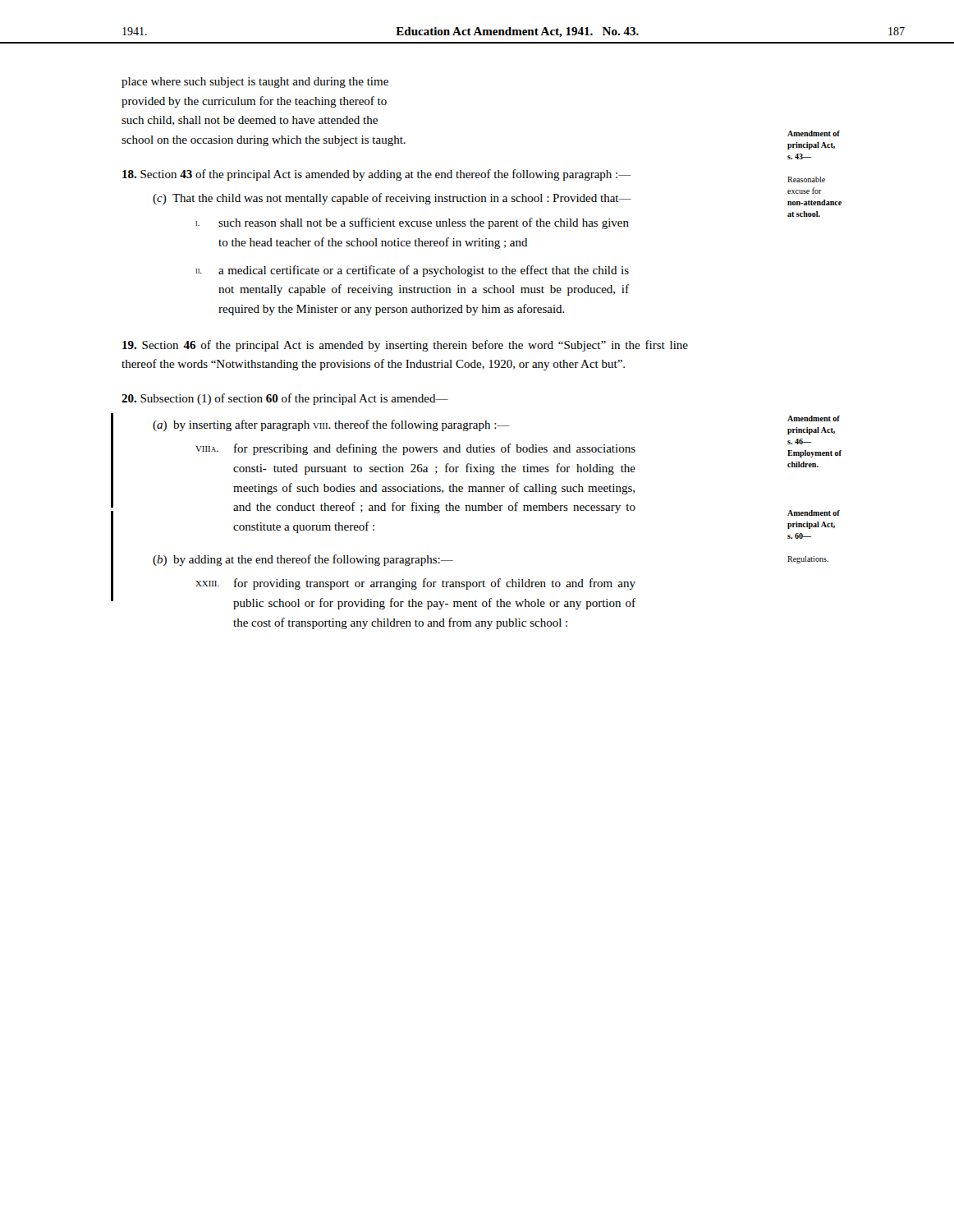Point to the block starting "Amendment ofprincipal Act,s. 43— Reasonable excuse for non-attendanceat"
The image size is (954, 1232).
814,174
